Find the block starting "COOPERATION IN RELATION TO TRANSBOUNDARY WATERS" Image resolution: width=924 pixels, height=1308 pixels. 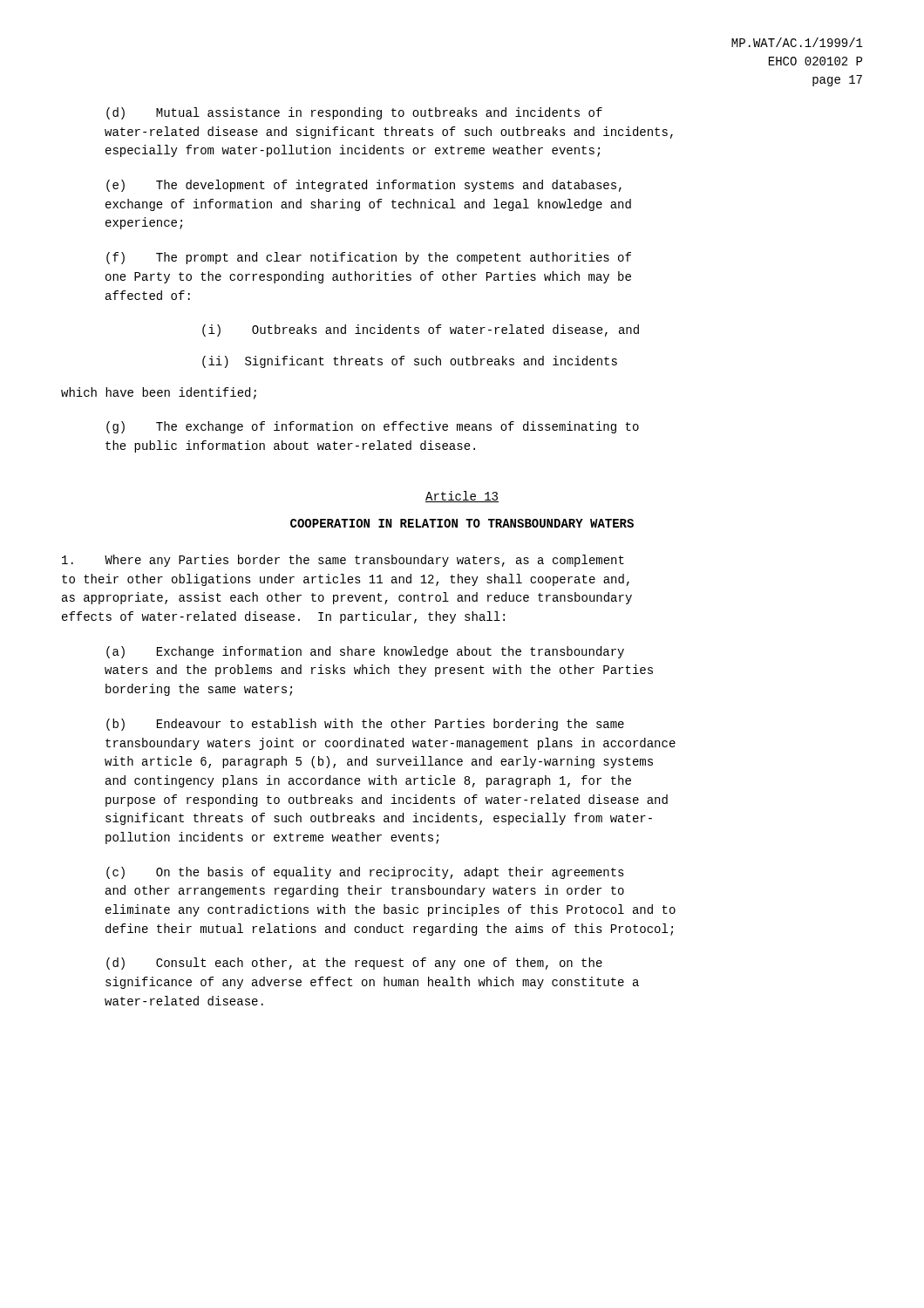click(x=462, y=524)
